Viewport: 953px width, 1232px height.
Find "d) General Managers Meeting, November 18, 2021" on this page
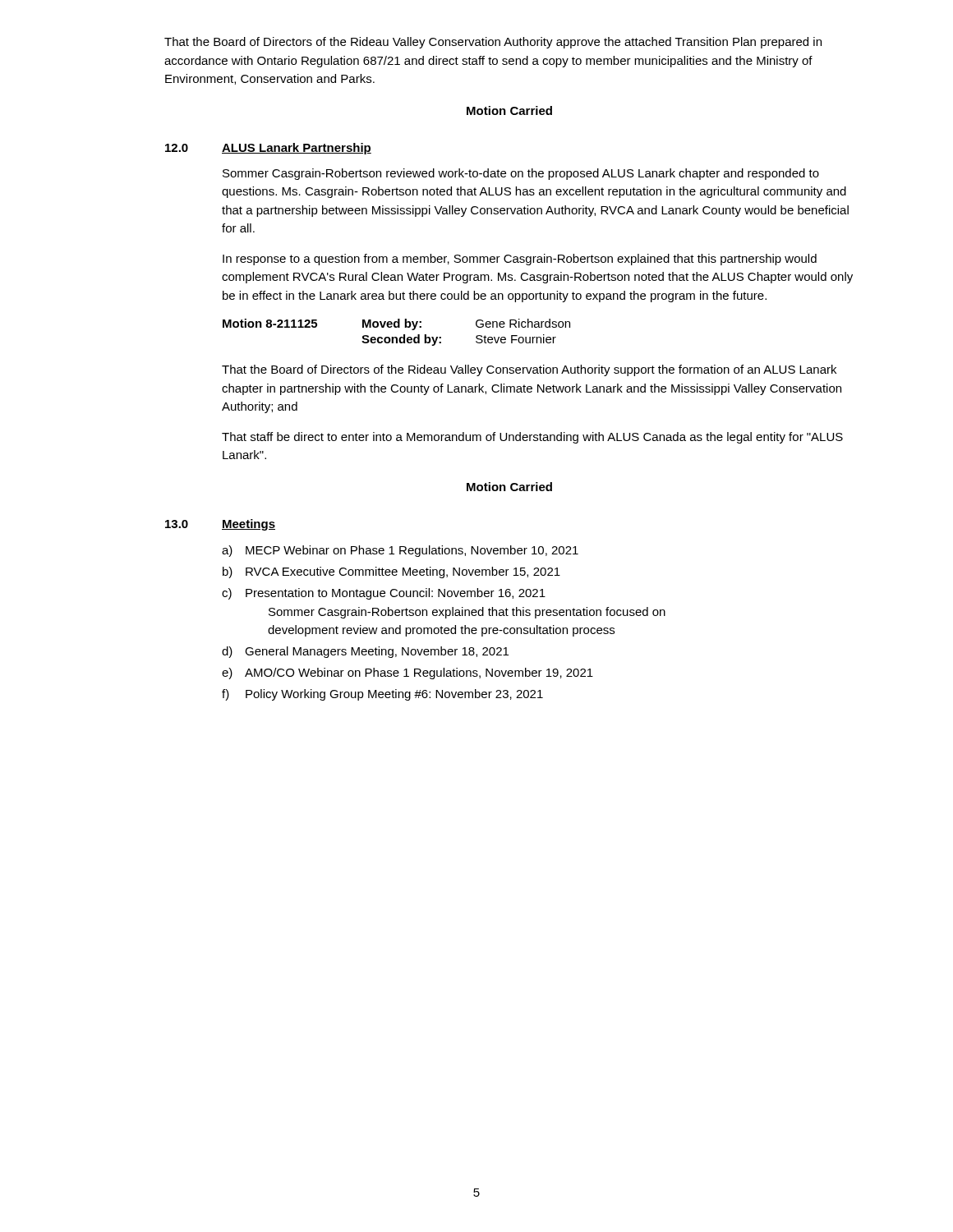365,652
